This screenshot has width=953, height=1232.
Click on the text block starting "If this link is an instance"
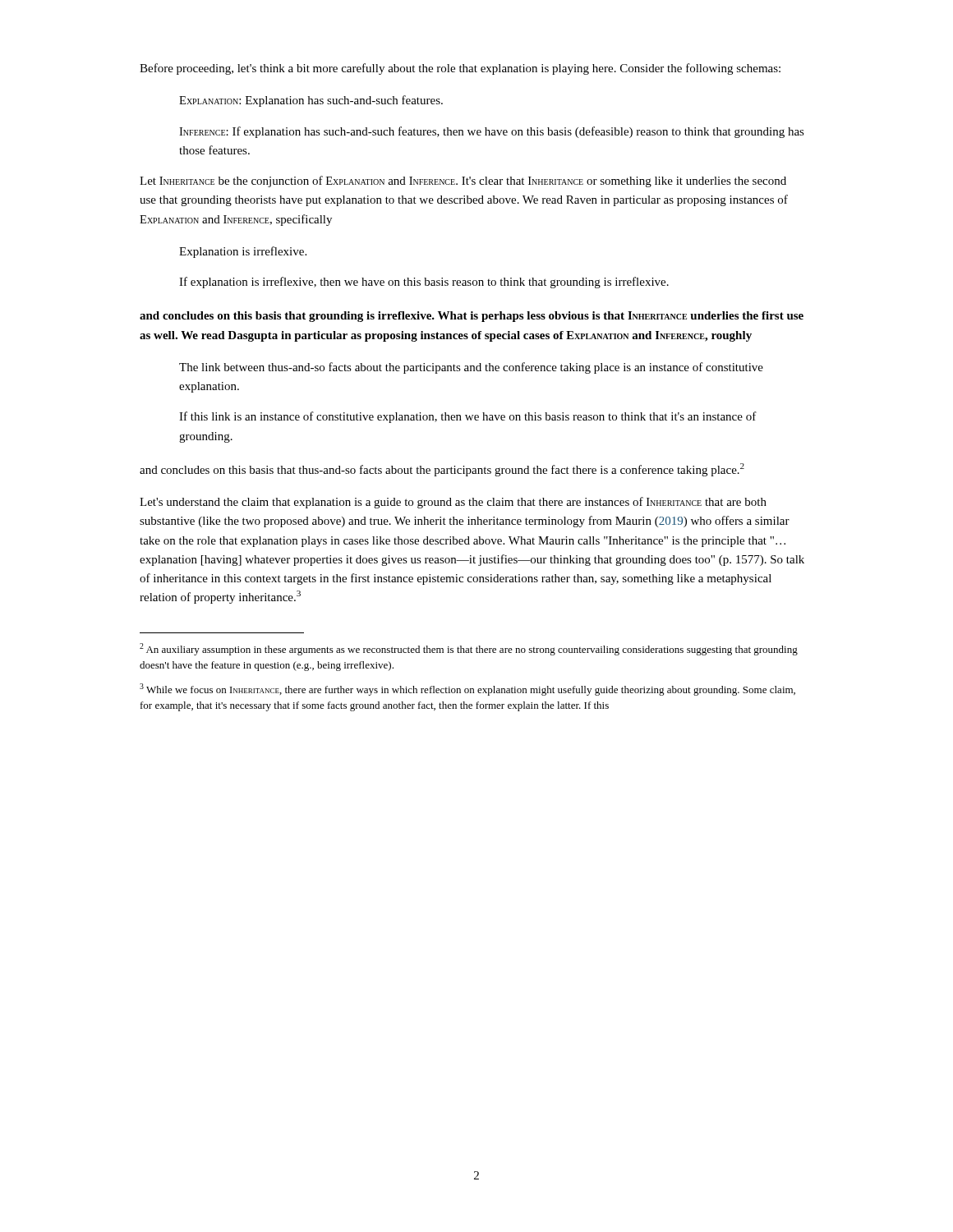[x=467, y=426]
